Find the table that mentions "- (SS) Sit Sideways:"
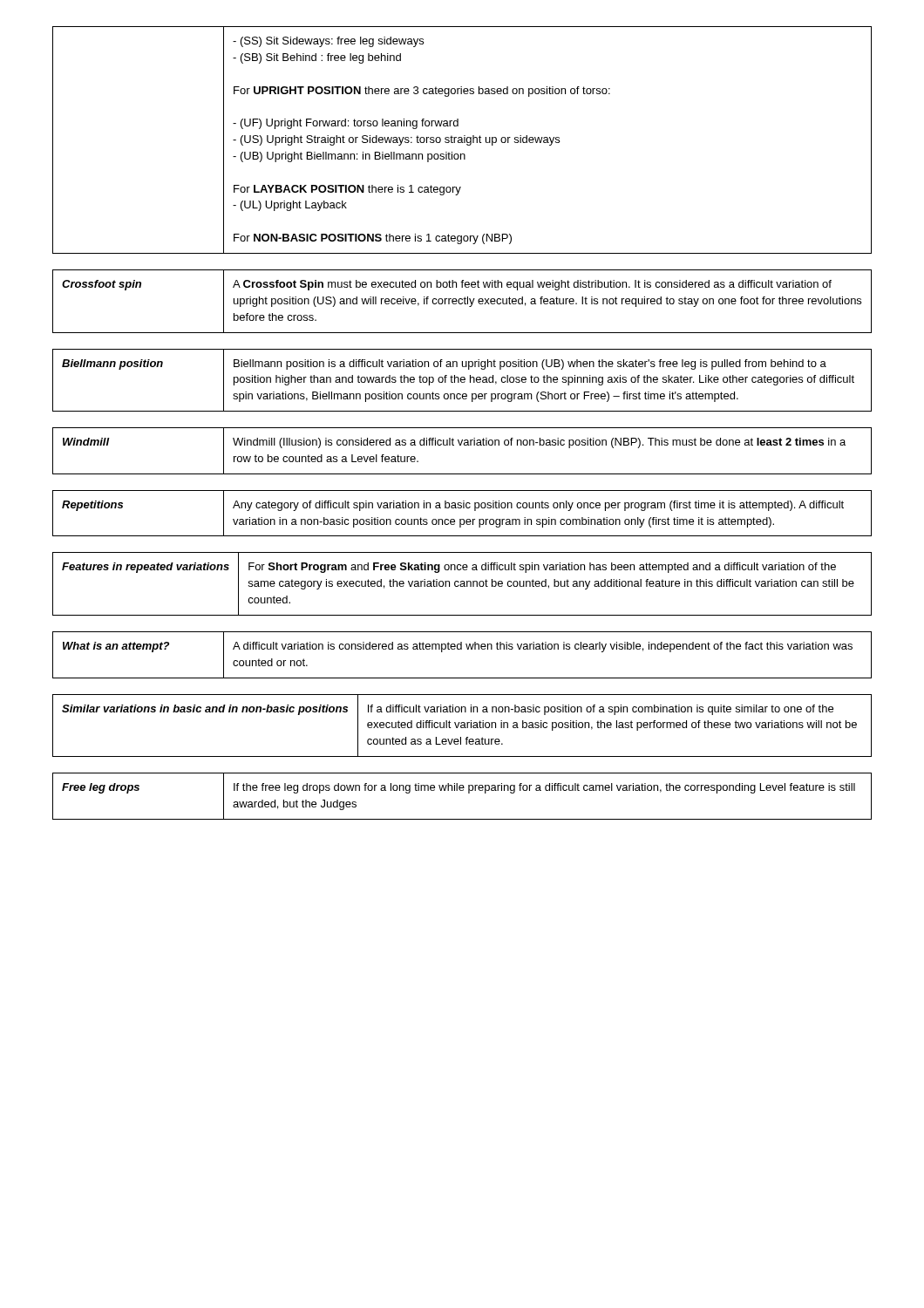Image resolution: width=924 pixels, height=1308 pixels. (462, 140)
